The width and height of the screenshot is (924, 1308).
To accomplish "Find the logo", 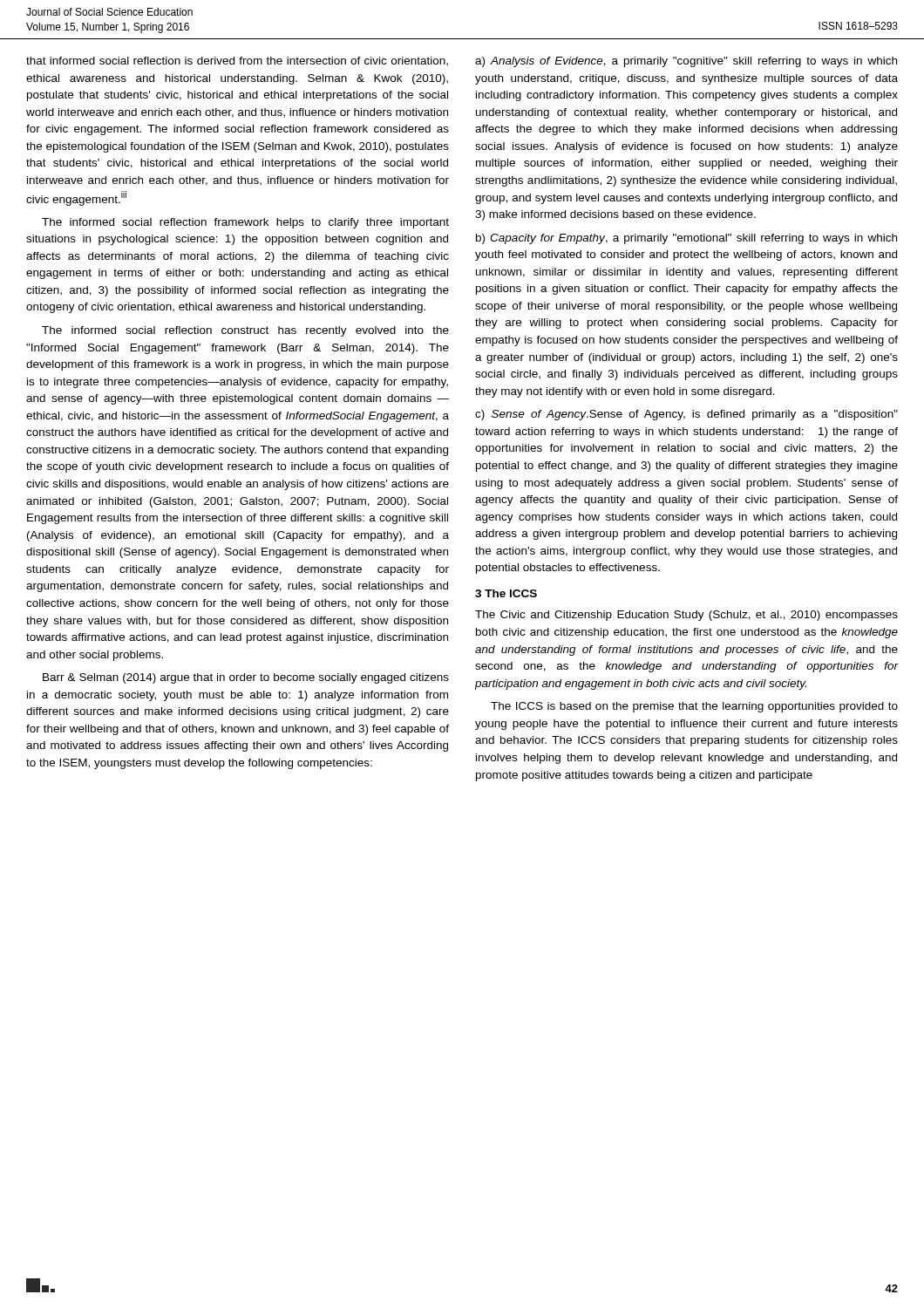I will 42,1287.
